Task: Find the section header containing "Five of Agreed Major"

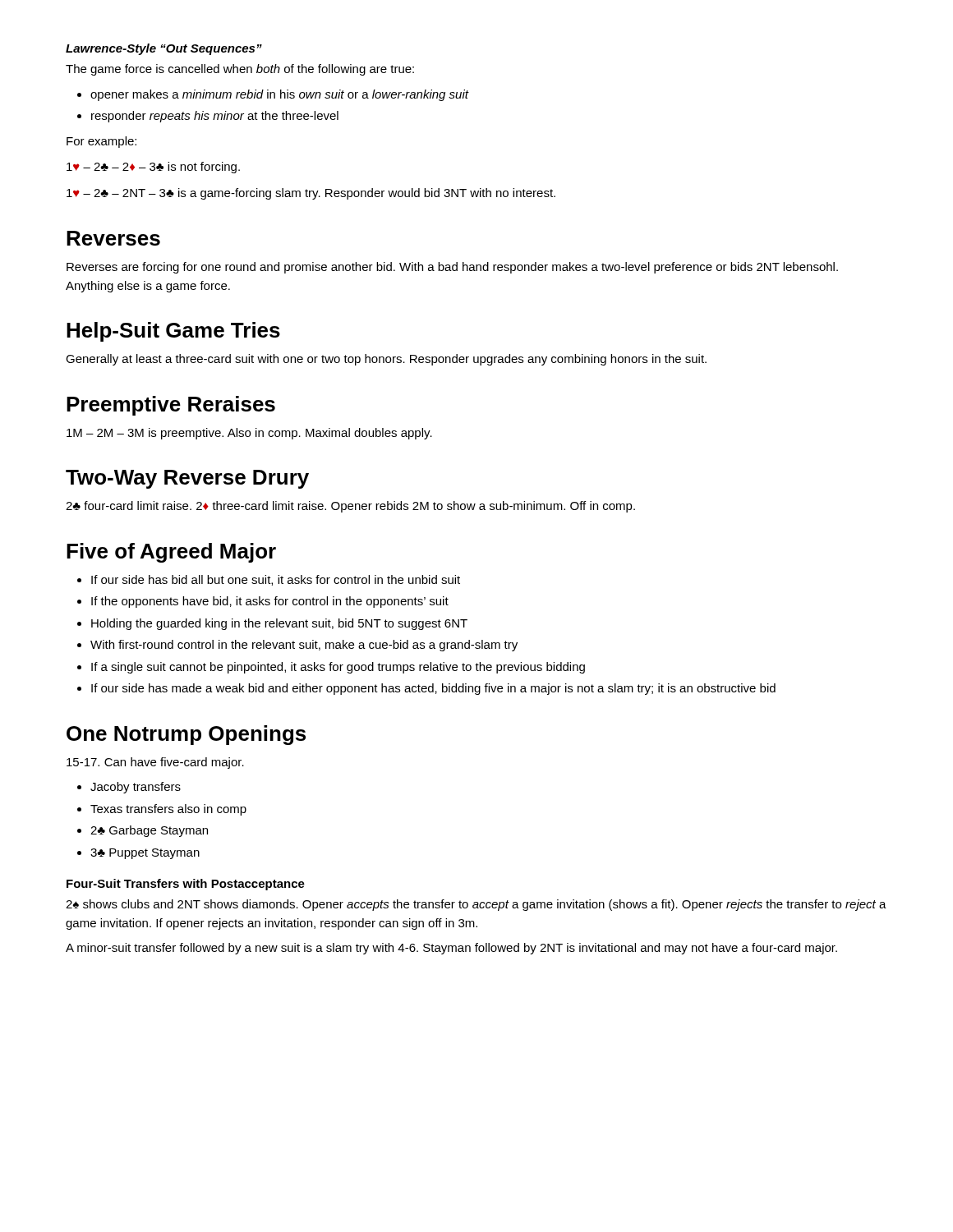Action: [x=171, y=551]
